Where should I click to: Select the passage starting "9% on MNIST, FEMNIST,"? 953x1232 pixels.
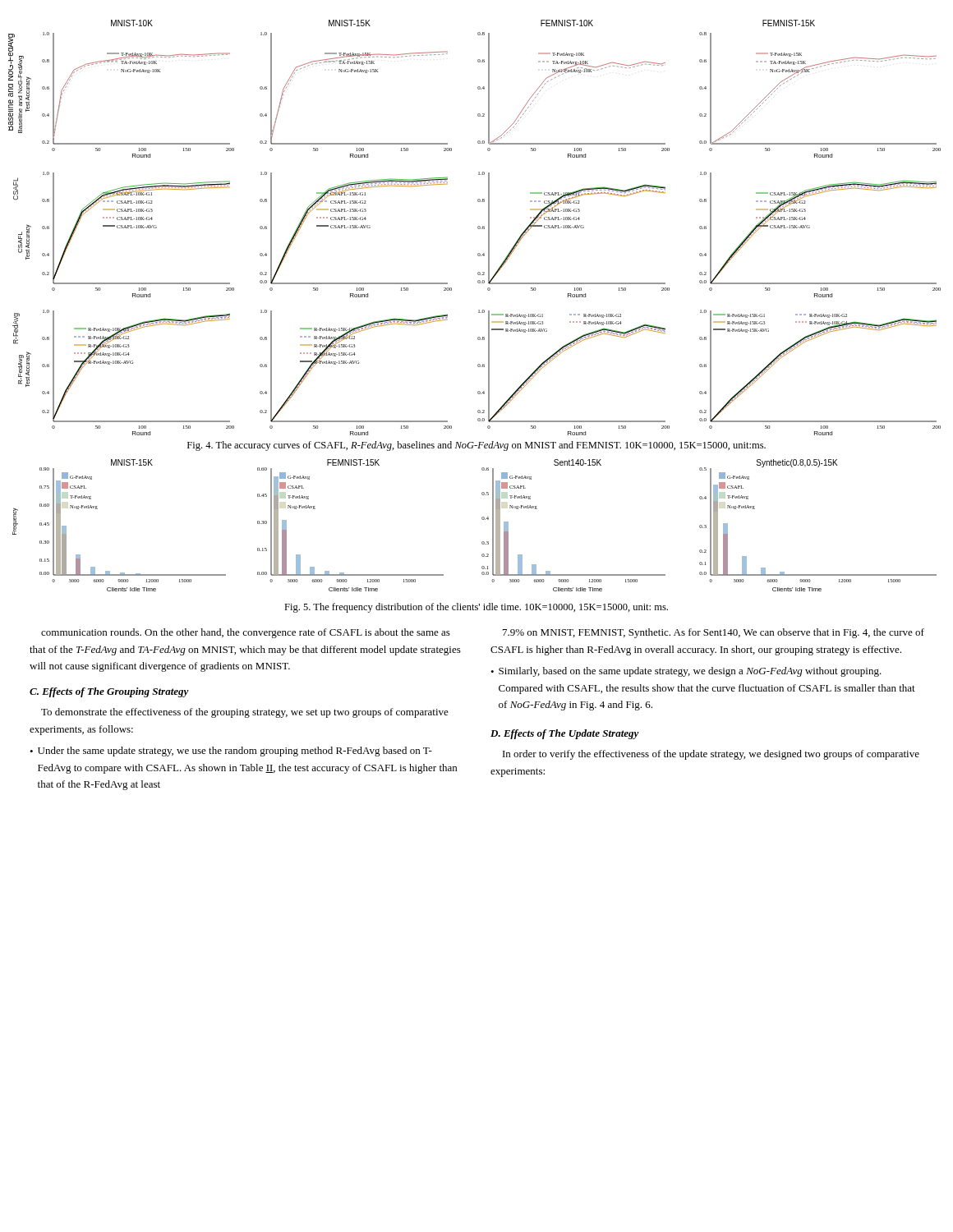(707, 640)
